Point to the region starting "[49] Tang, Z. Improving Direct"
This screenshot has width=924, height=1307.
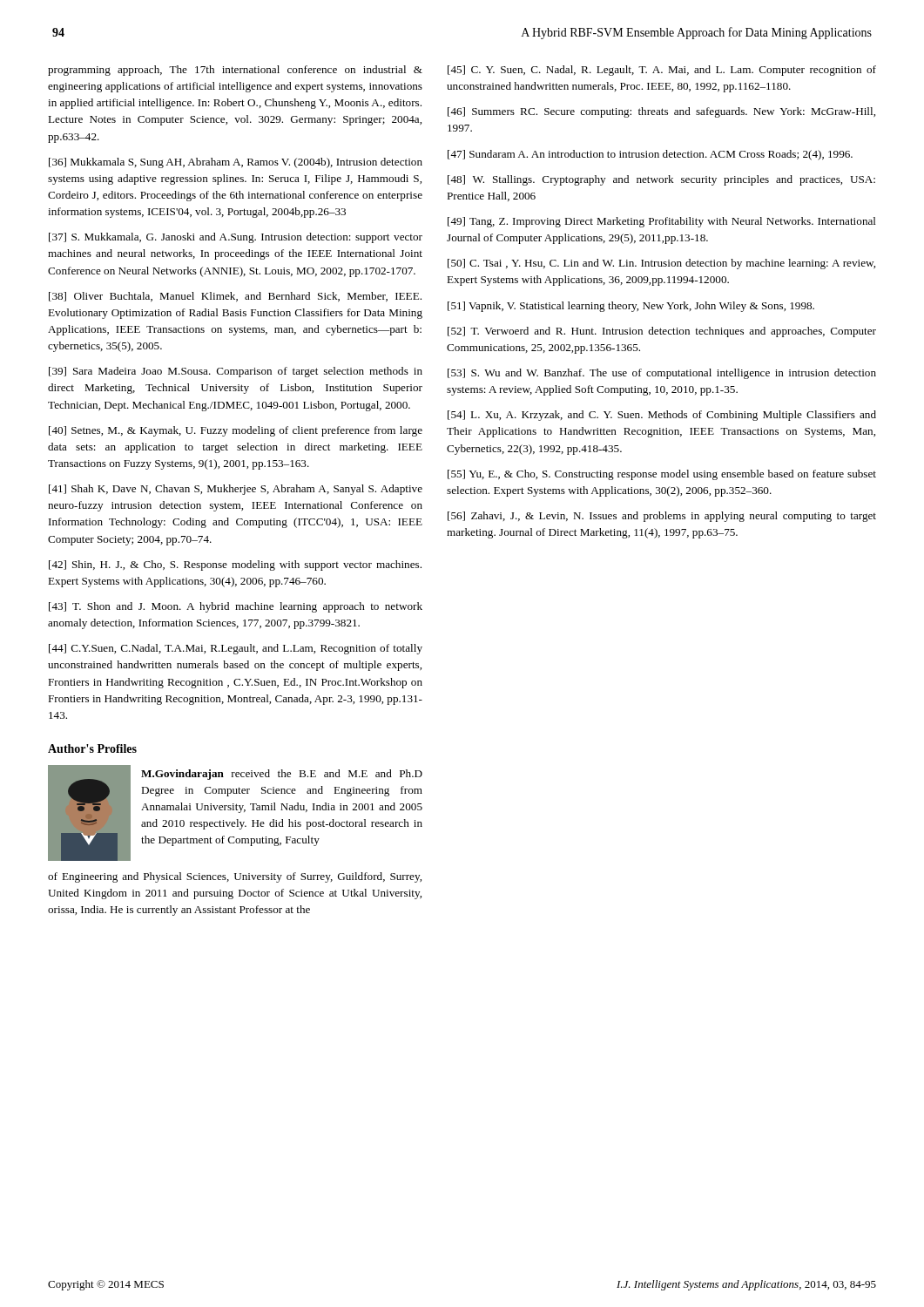(661, 229)
